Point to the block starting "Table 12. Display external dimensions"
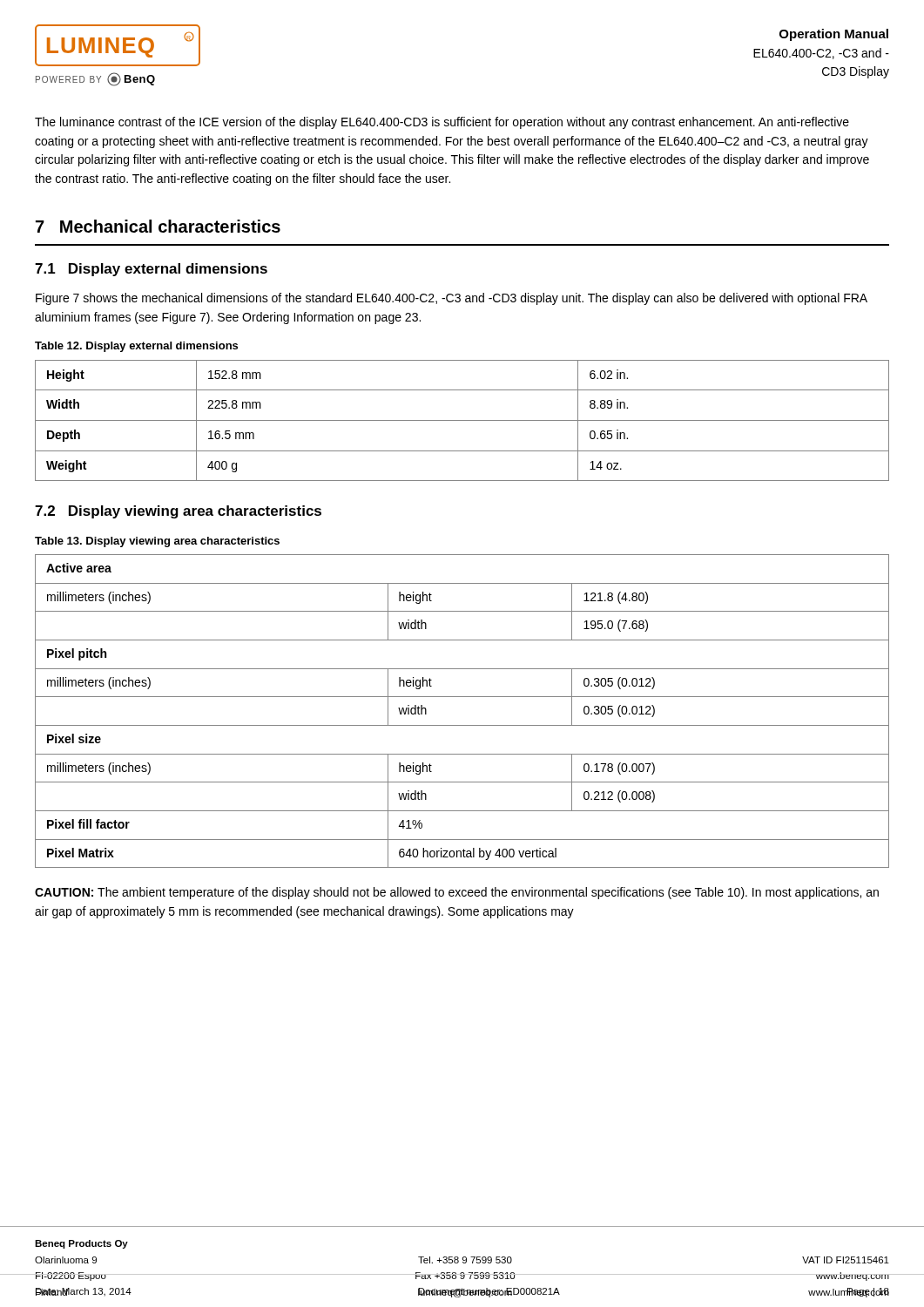 tap(137, 346)
